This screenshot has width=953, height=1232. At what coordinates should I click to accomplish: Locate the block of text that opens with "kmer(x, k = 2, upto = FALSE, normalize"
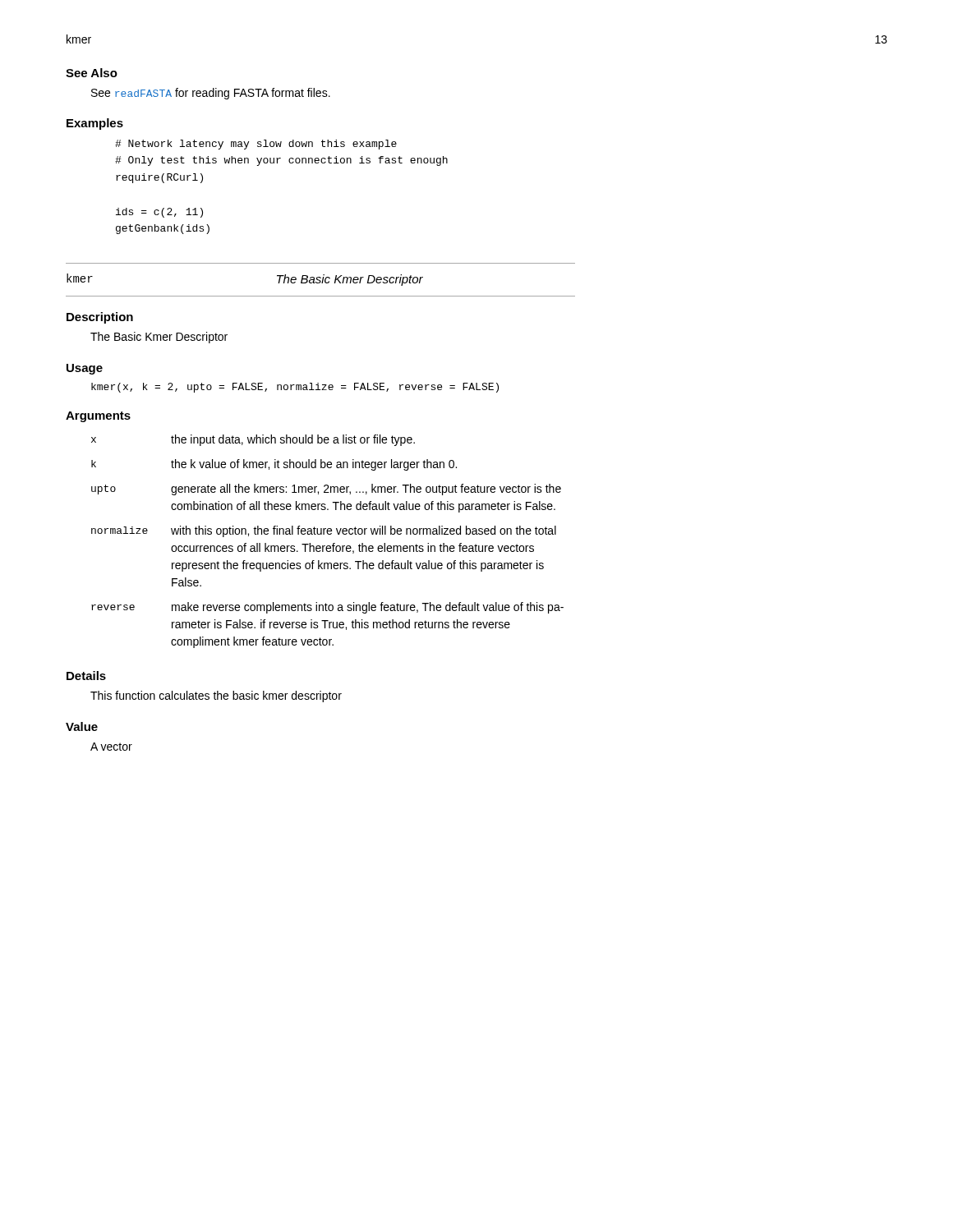coord(295,387)
